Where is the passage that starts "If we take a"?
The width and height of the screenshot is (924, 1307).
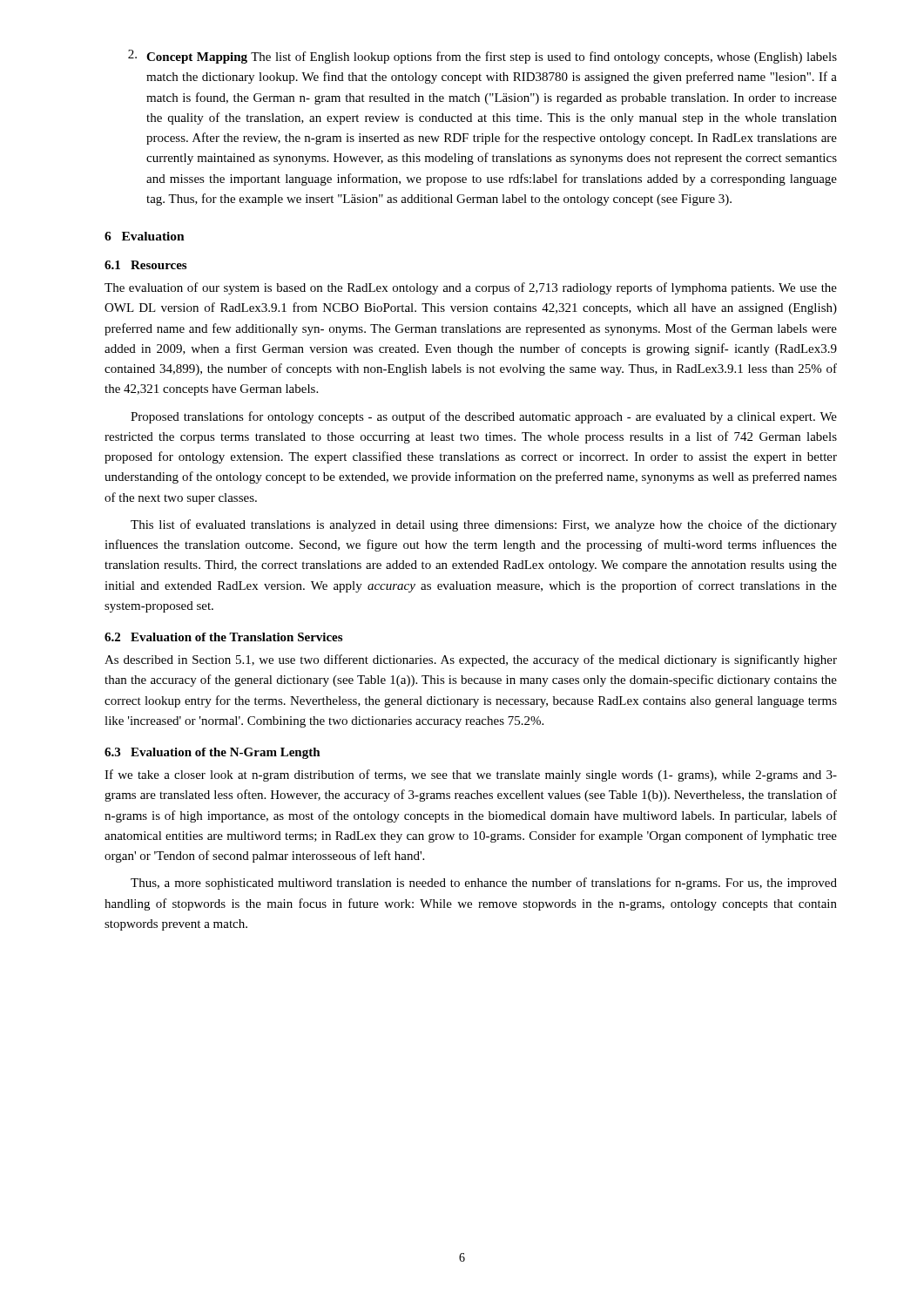471,816
